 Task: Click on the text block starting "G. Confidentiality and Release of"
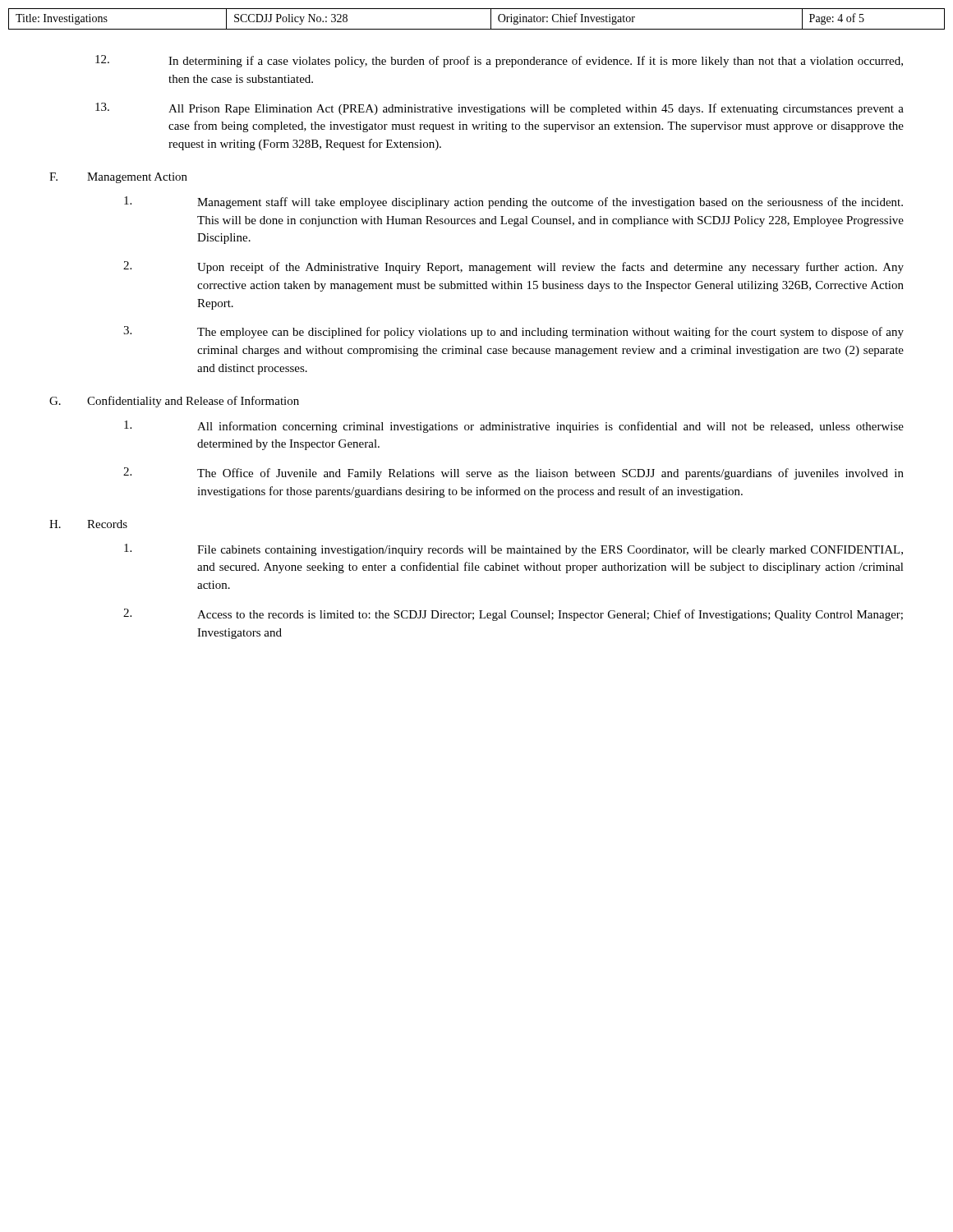174,401
